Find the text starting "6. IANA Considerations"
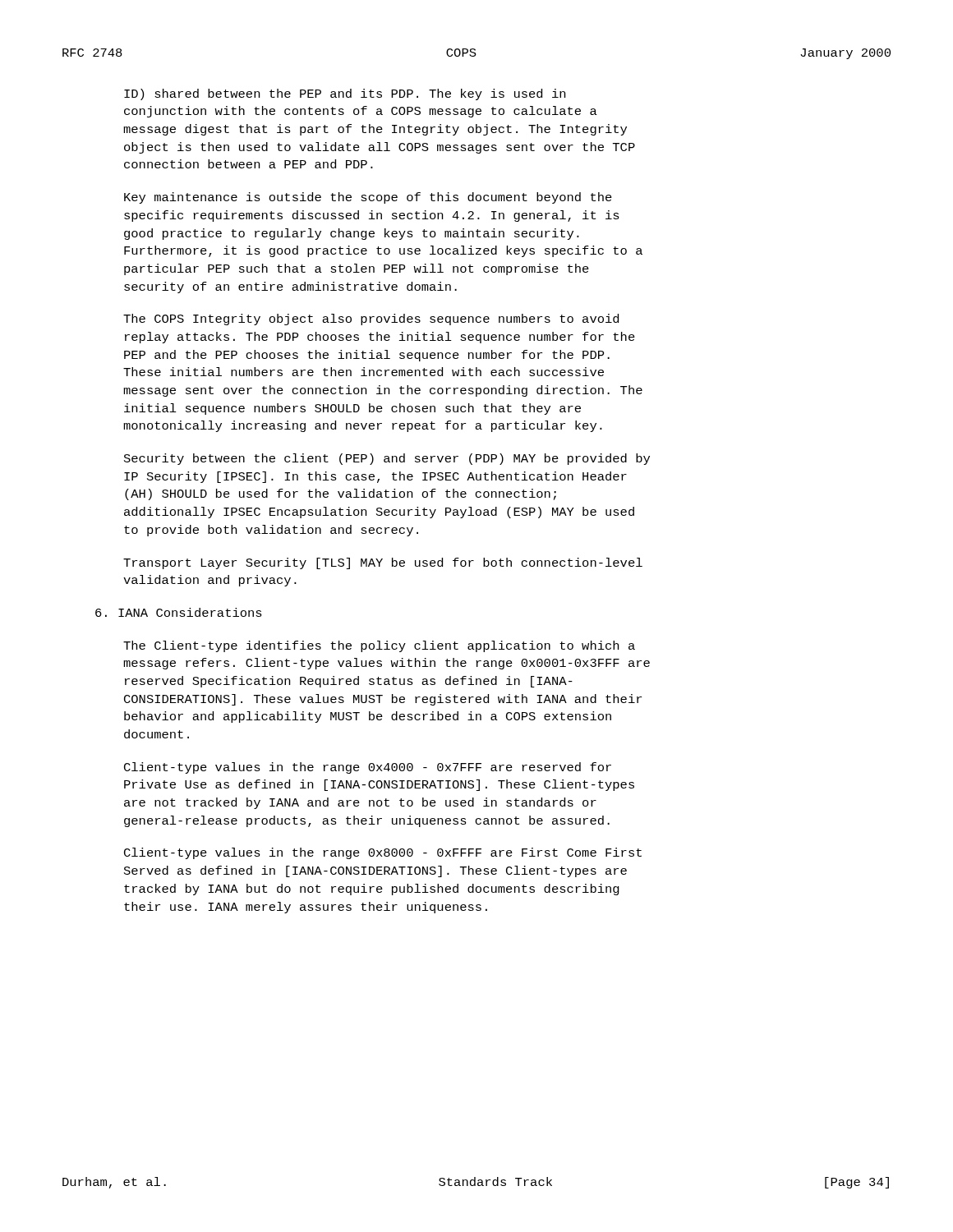This screenshot has height=1232, width=953. point(179,613)
